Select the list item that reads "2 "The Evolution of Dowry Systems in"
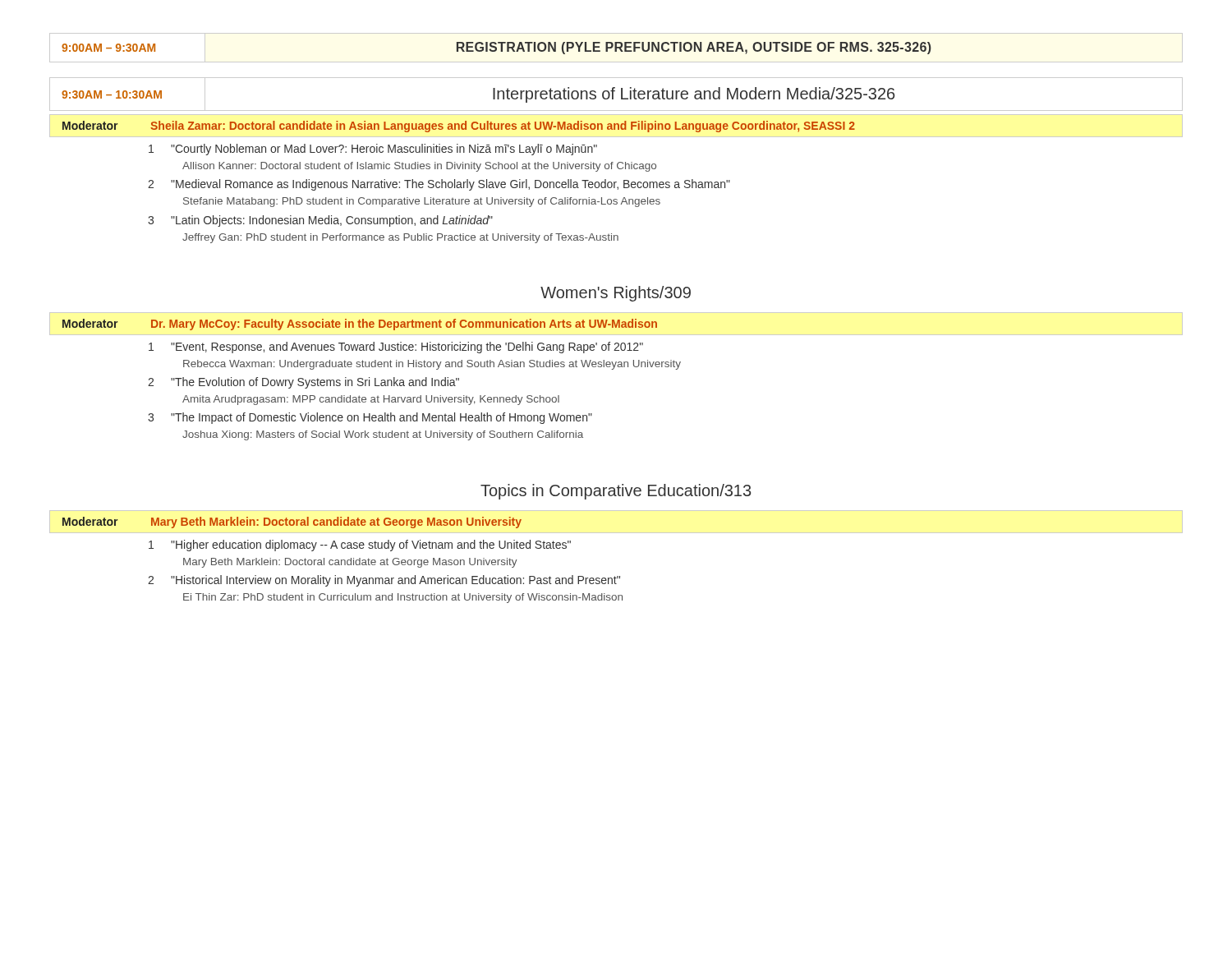1232x953 pixels. point(303,383)
